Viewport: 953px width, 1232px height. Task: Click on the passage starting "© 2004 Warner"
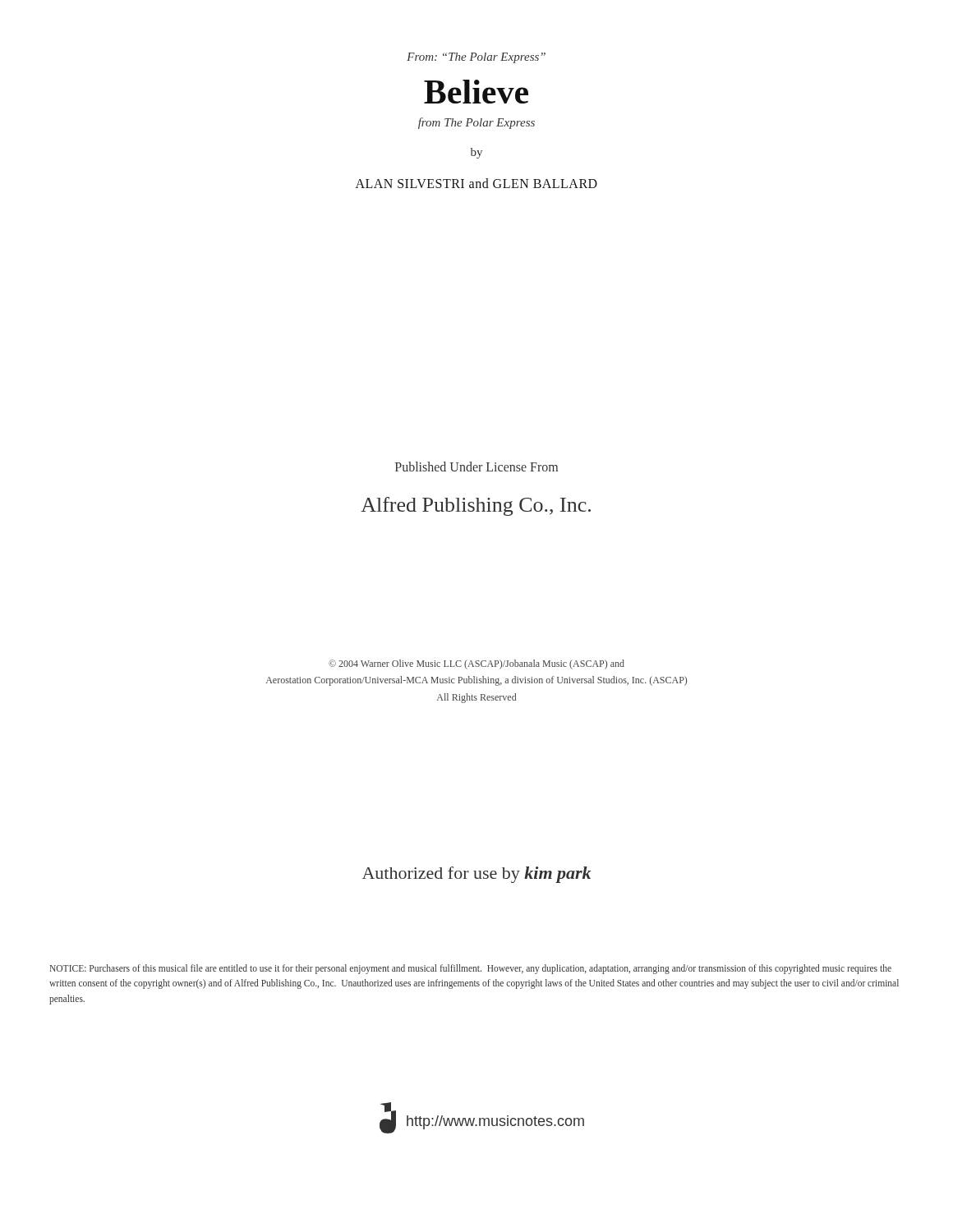(476, 681)
